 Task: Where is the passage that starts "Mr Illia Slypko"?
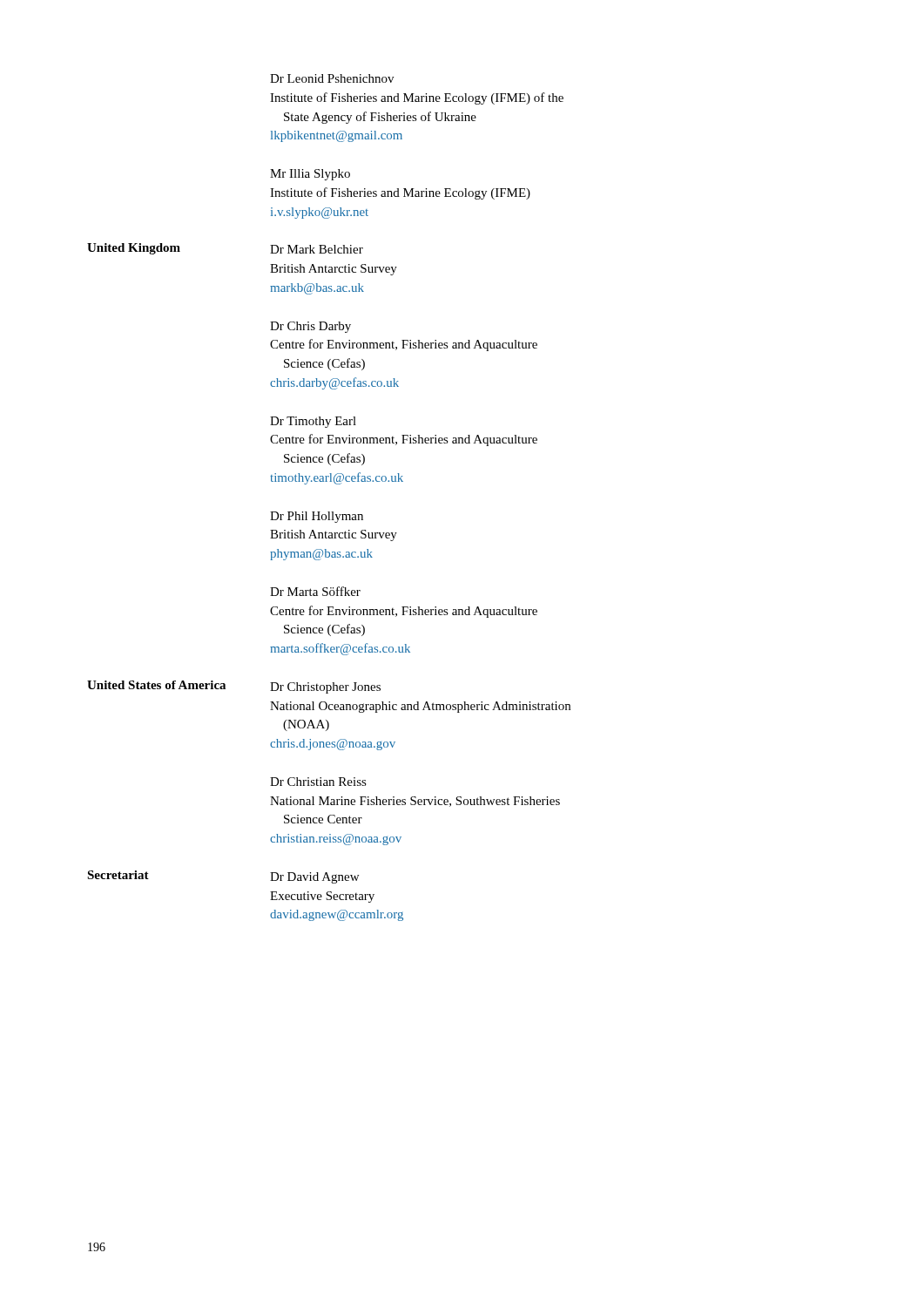pos(471,193)
